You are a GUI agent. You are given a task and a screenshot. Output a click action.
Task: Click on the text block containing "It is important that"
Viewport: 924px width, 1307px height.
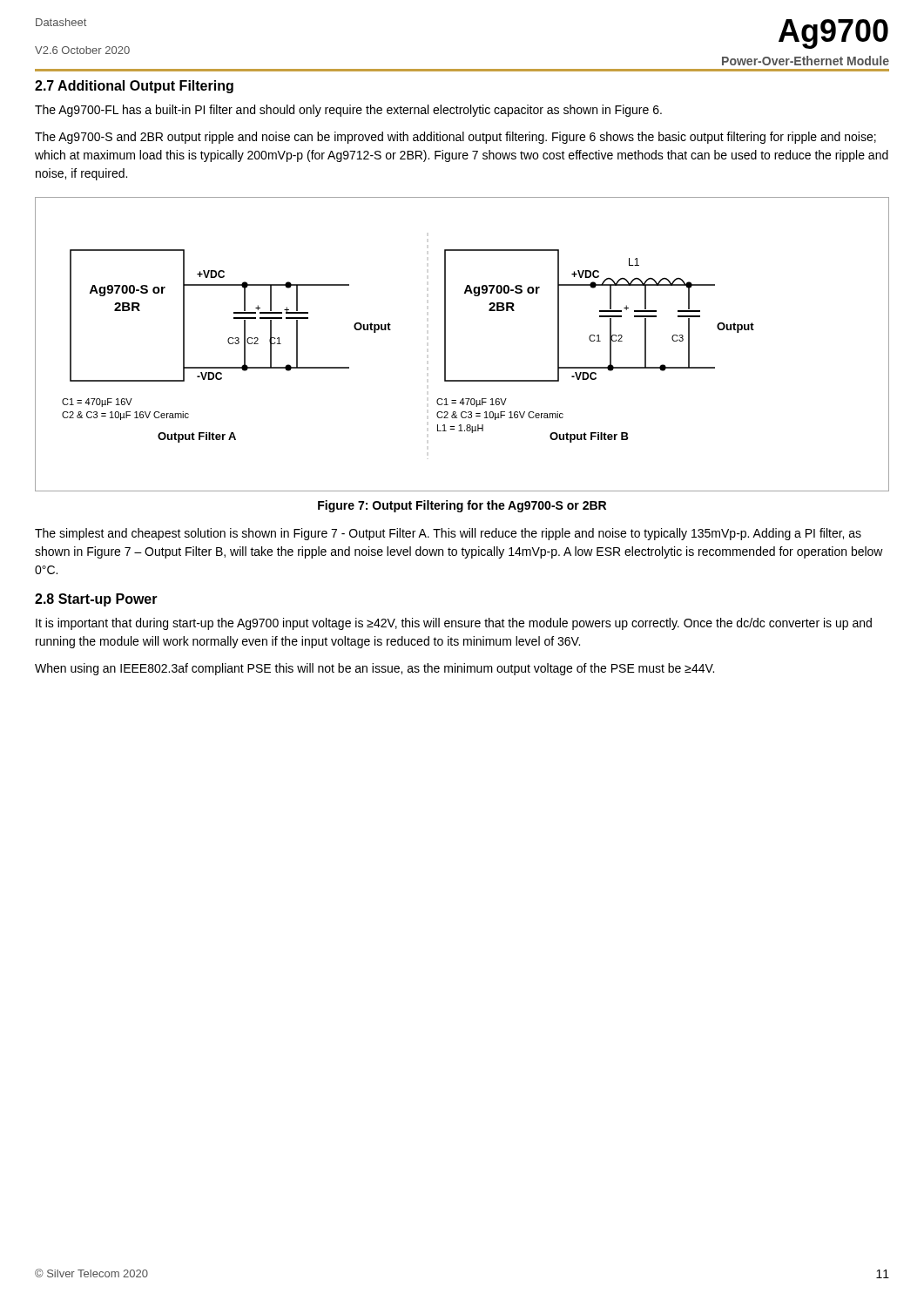pos(454,632)
